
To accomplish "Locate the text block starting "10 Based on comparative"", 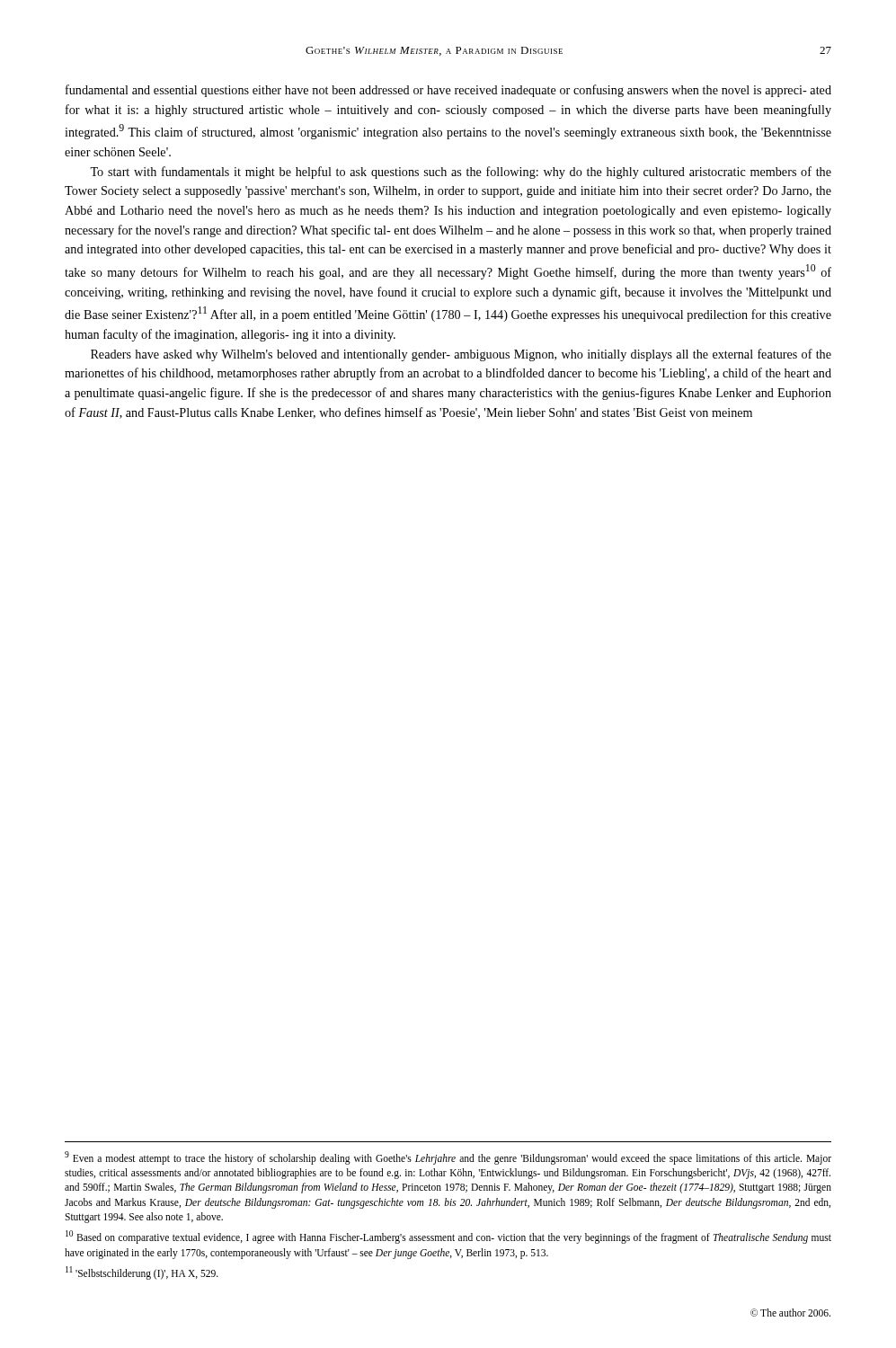I will point(448,1244).
